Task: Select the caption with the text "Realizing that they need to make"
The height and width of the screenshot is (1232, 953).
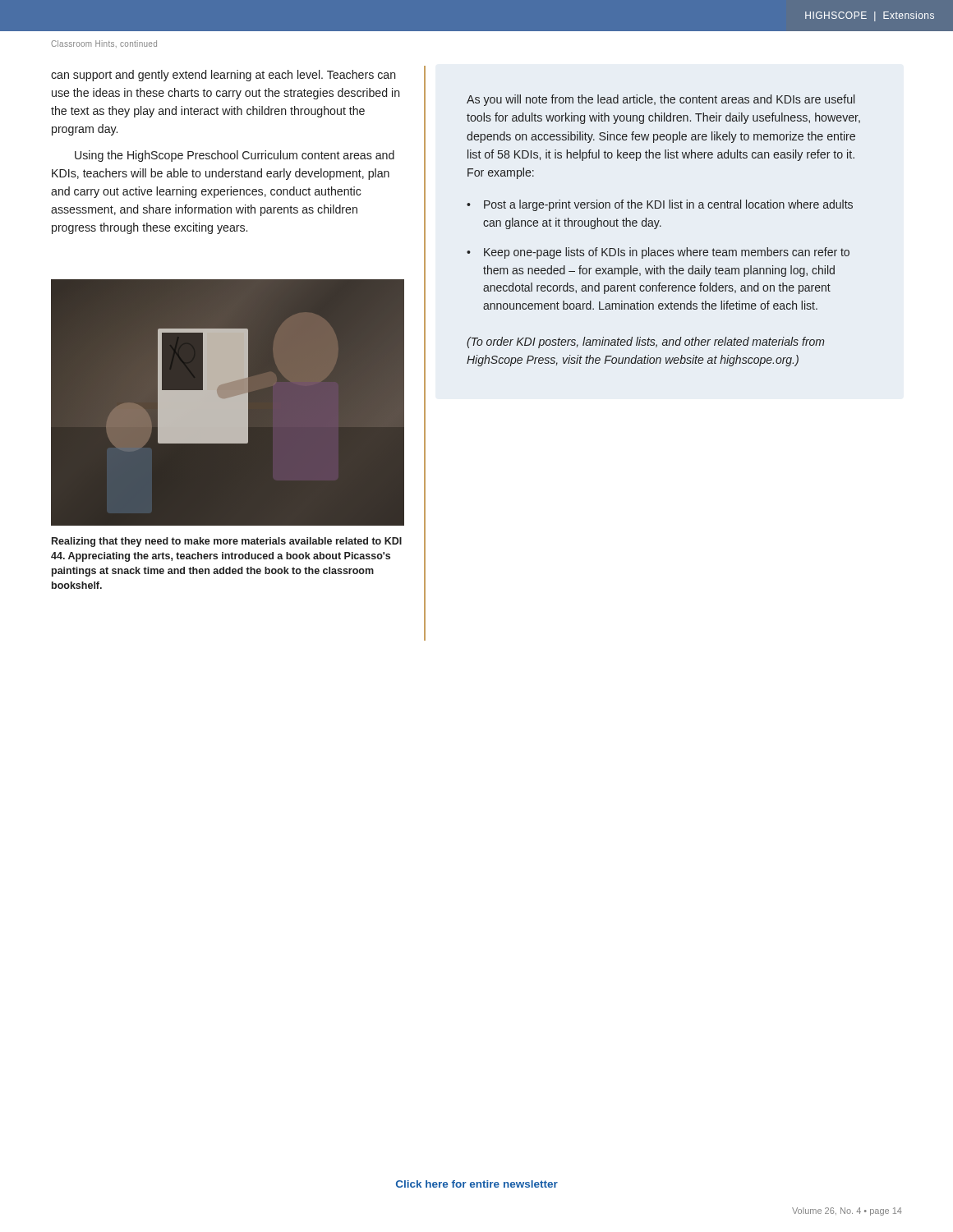Action: 226,564
